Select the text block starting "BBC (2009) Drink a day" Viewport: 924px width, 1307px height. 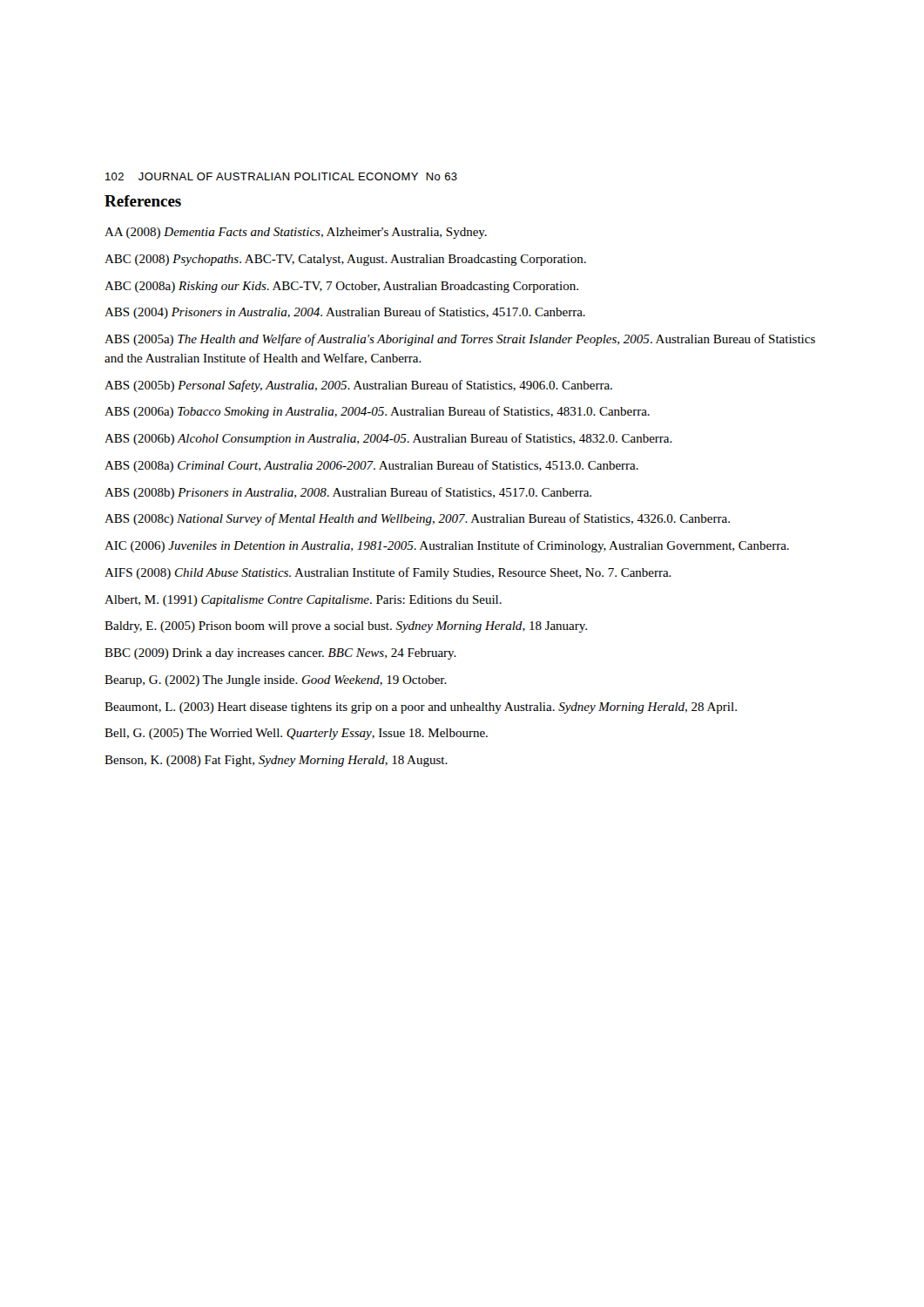click(281, 653)
